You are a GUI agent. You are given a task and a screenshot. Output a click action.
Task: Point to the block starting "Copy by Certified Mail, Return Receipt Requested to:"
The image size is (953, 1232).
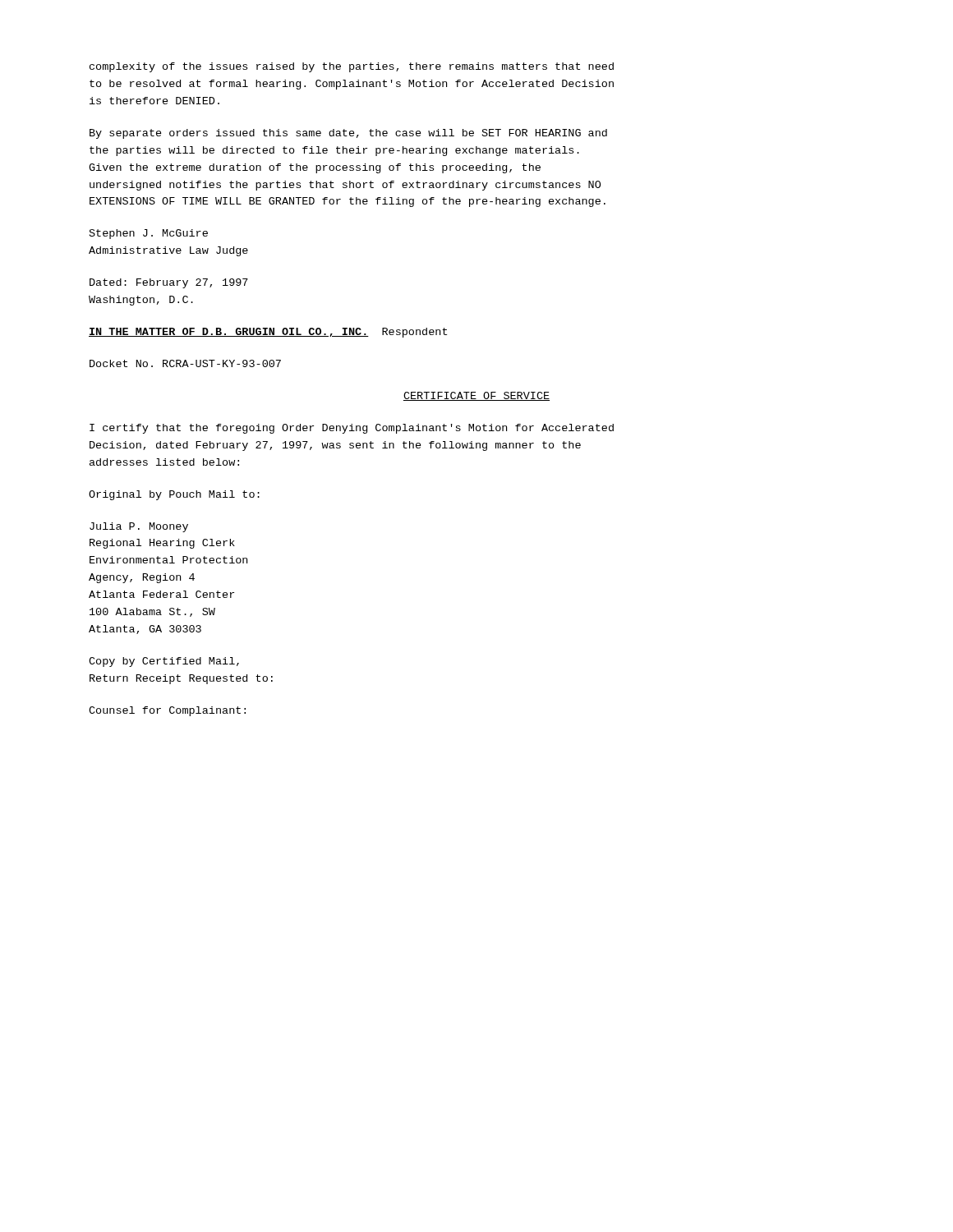(182, 670)
